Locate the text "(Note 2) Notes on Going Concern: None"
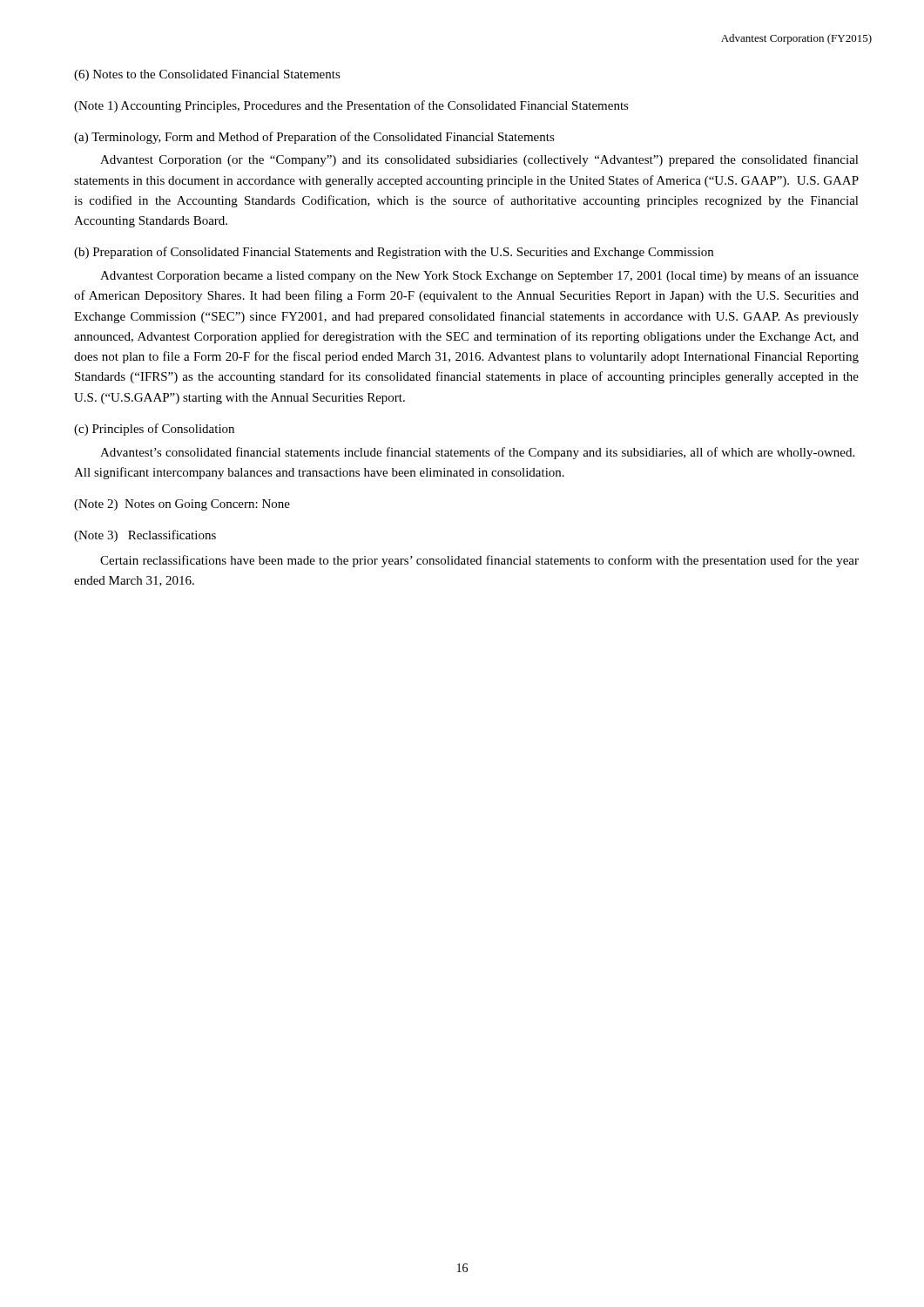This screenshot has width=924, height=1307. (182, 504)
